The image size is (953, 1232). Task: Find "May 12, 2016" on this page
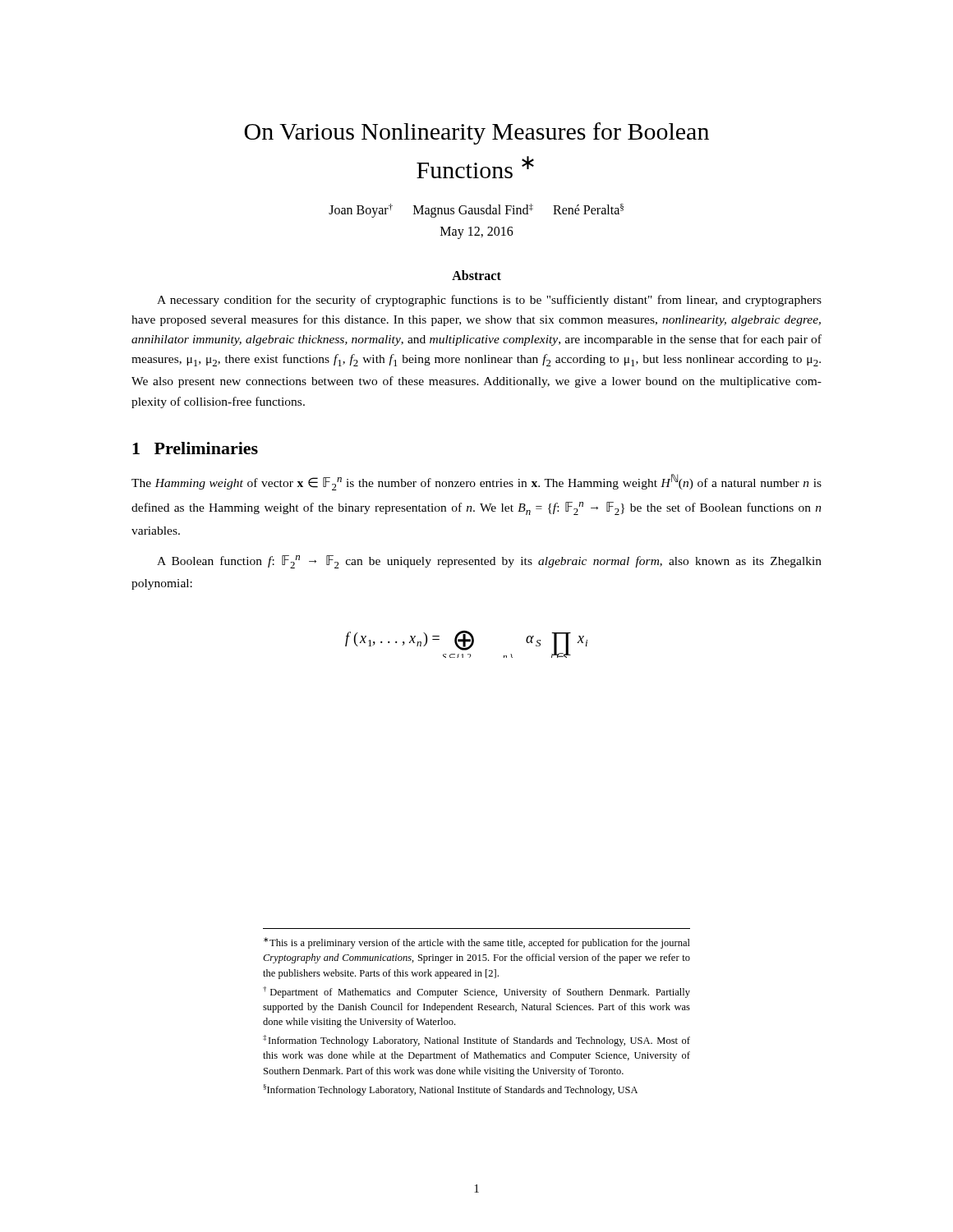click(x=476, y=231)
